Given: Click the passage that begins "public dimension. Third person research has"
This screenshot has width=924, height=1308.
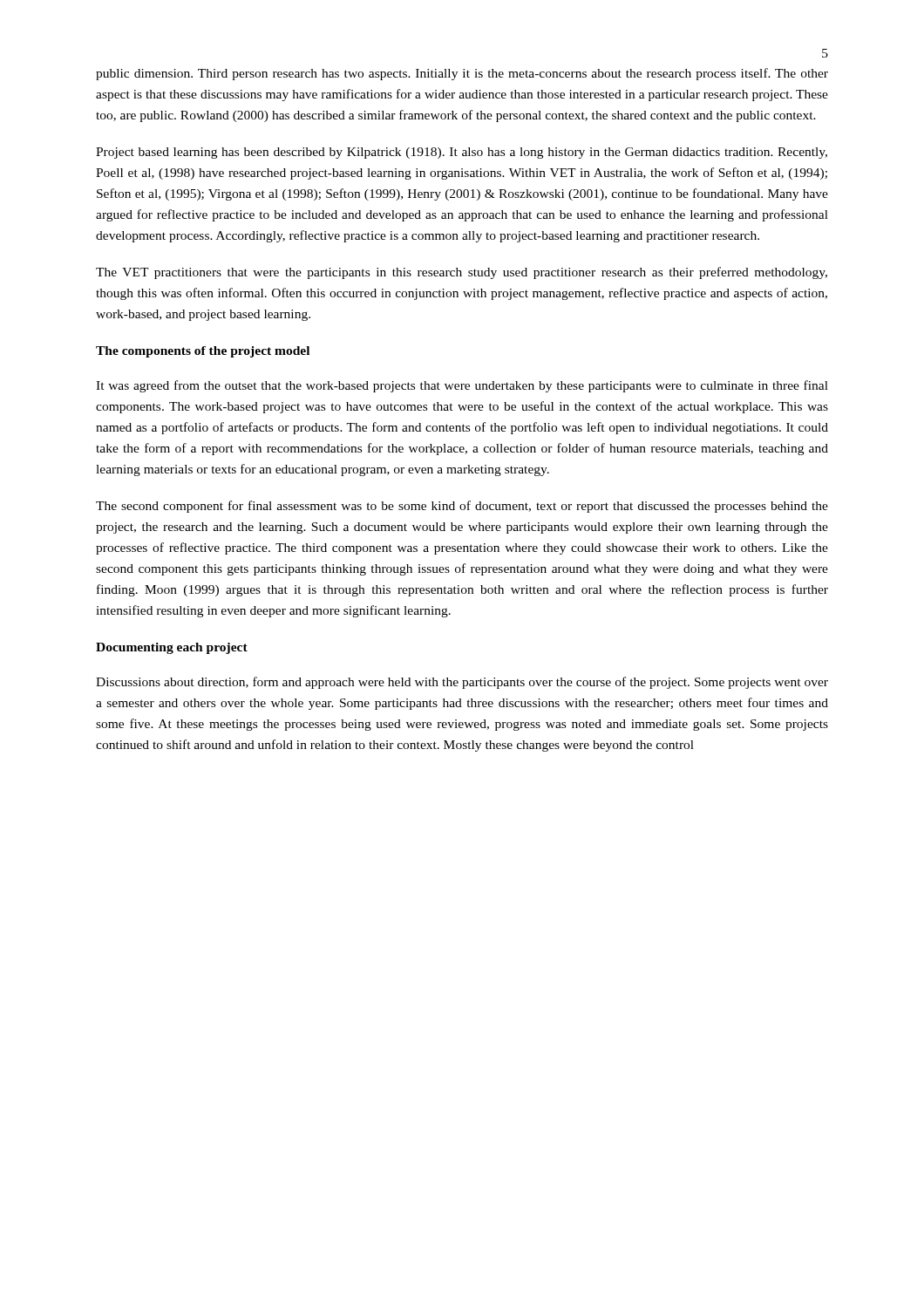Looking at the screenshot, I should point(462,94).
